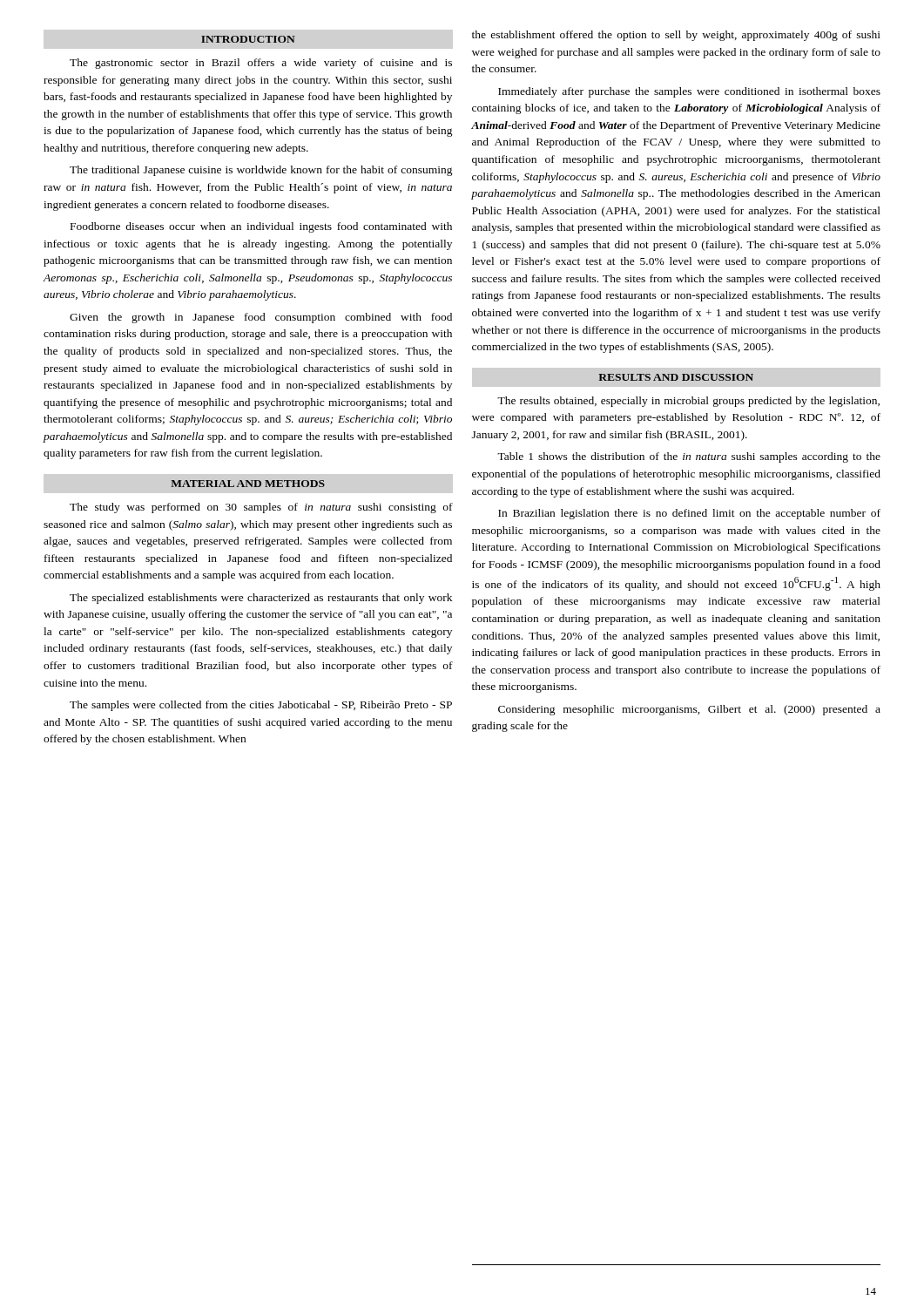This screenshot has width=924, height=1307.
Task: Locate the section header that says "MATERIAL AND METHODS"
Action: tap(248, 483)
